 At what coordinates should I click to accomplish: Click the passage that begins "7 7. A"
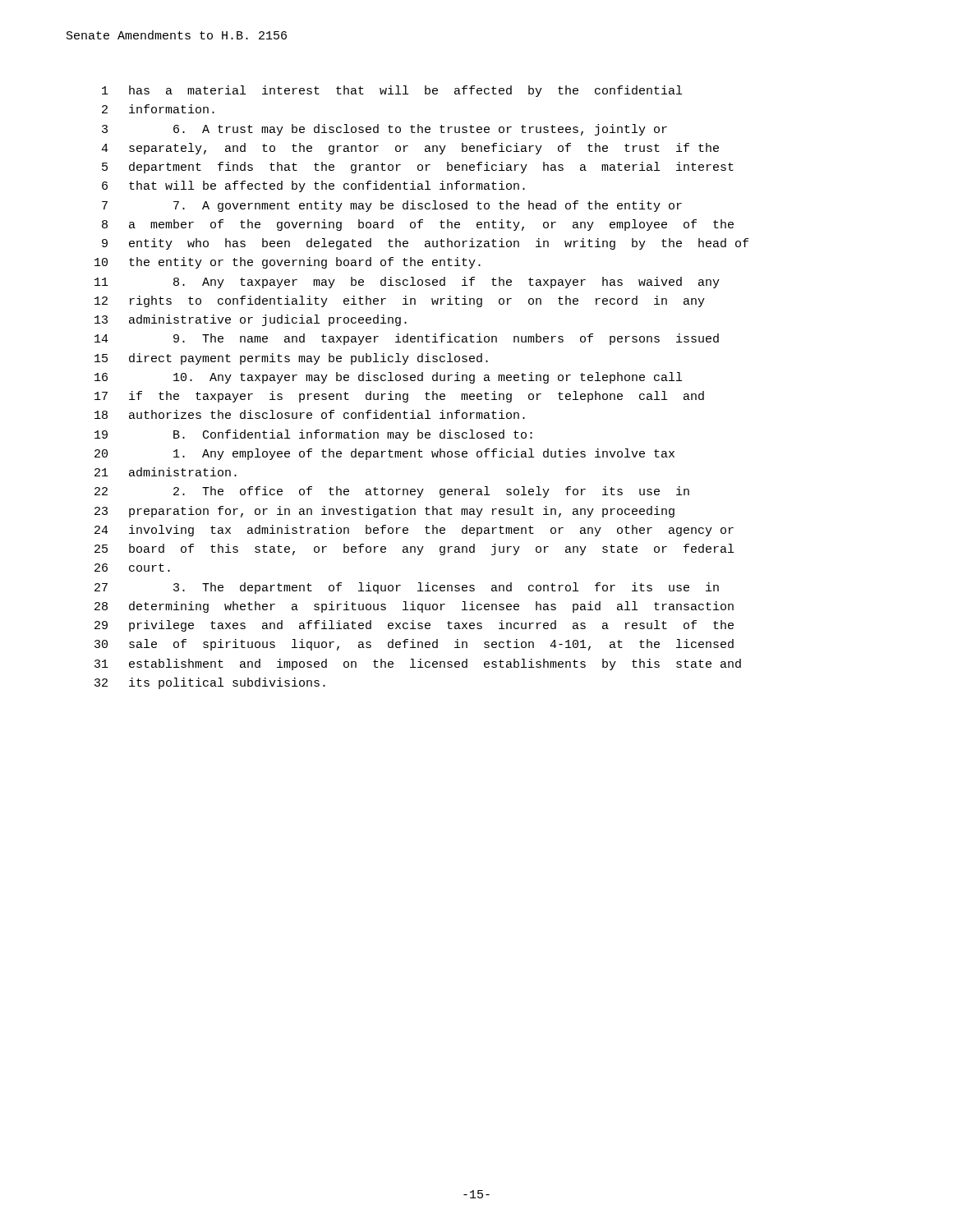point(476,235)
